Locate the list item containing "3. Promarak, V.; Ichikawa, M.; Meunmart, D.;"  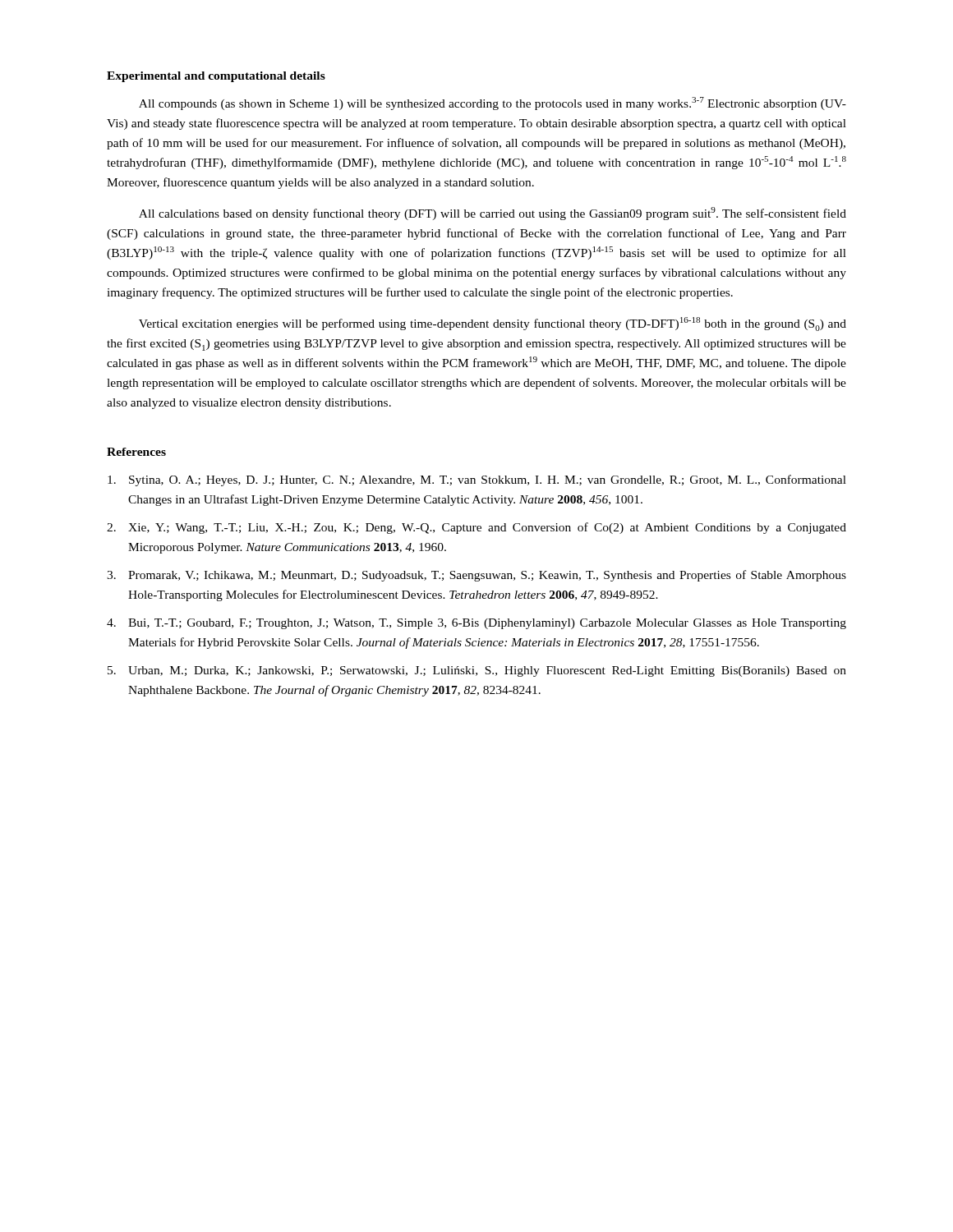click(x=476, y=585)
